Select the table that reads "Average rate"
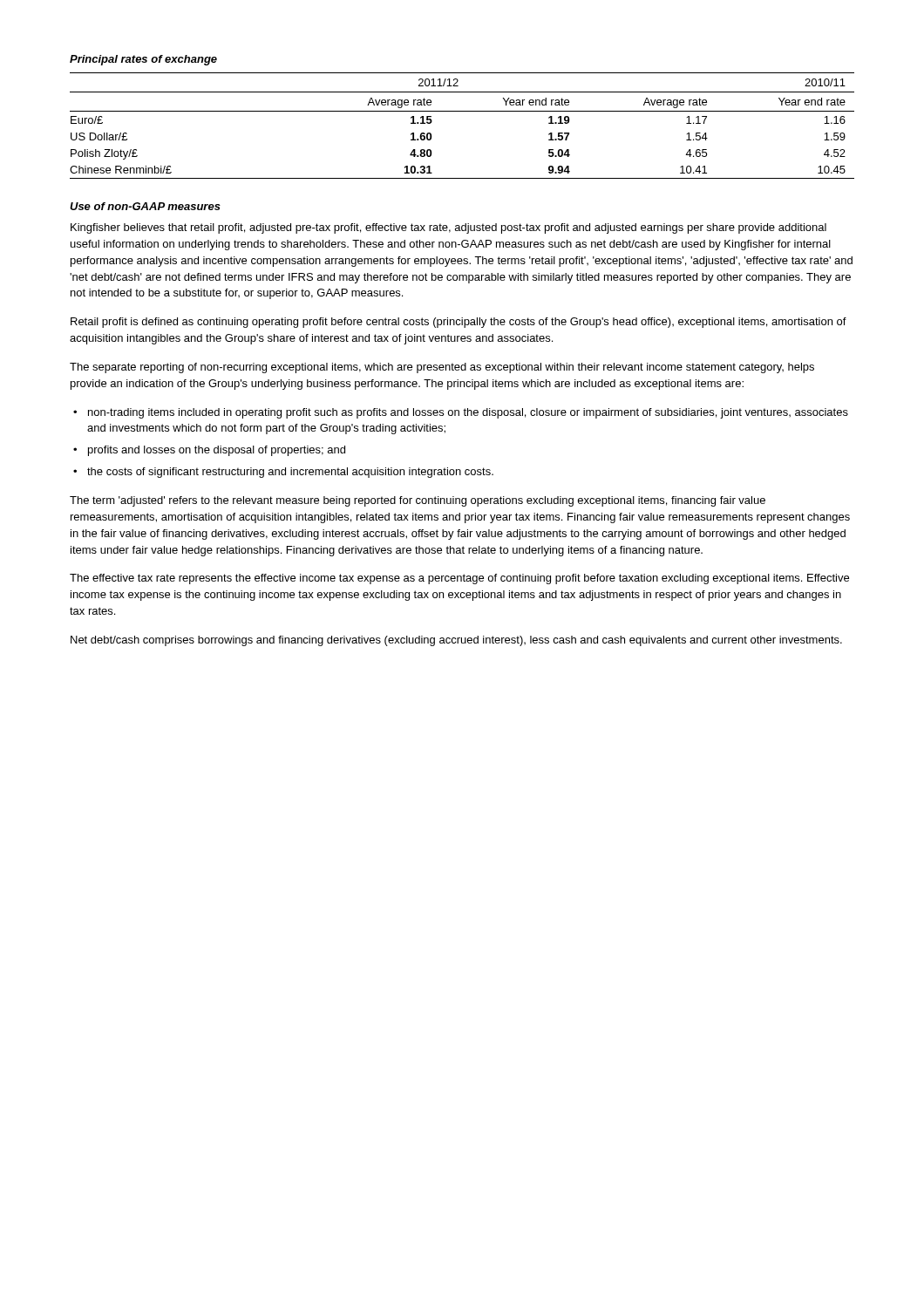The height and width of the screenshot is (1308, 924). (462, 126)
